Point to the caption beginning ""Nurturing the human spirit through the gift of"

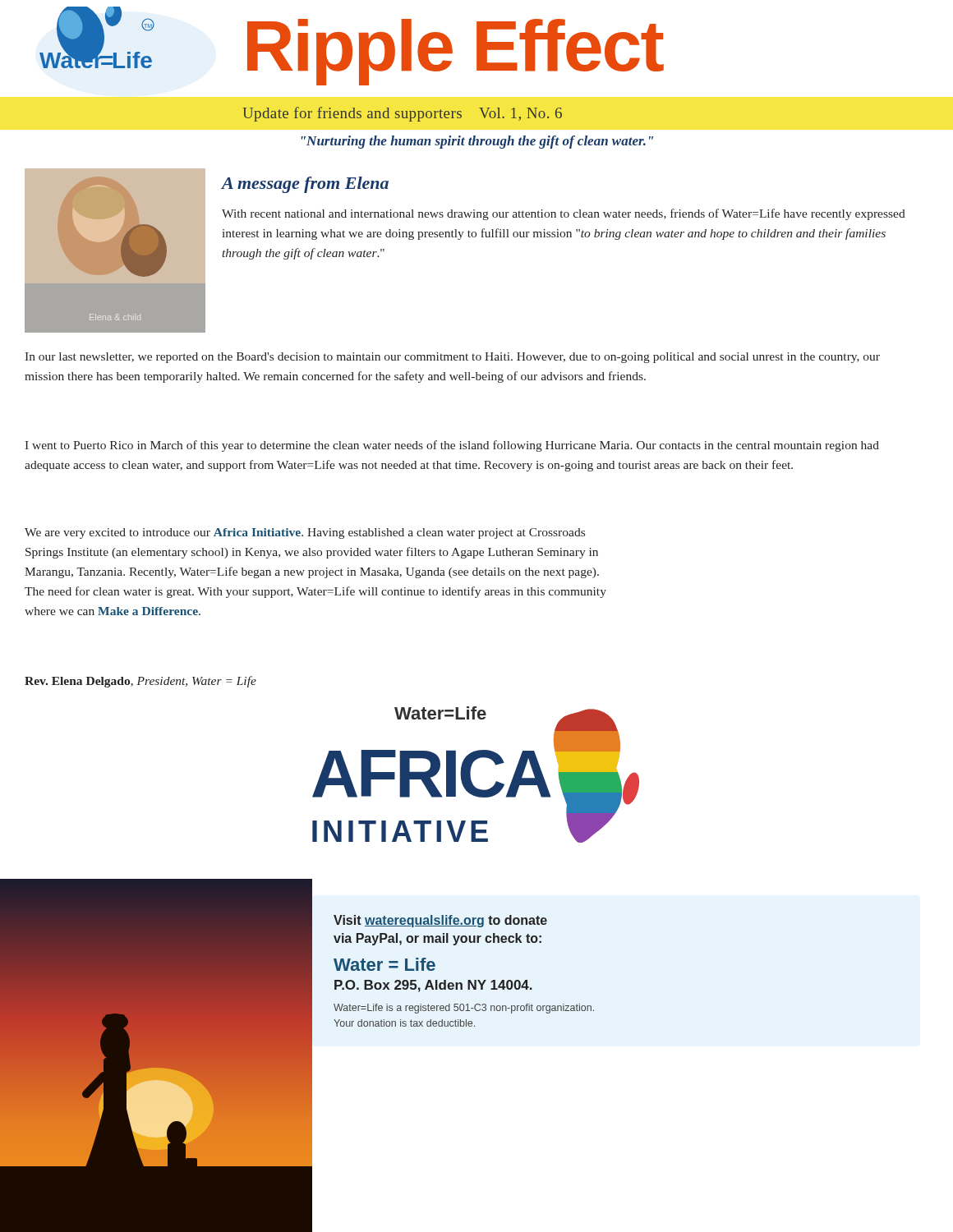coord(476,141)
